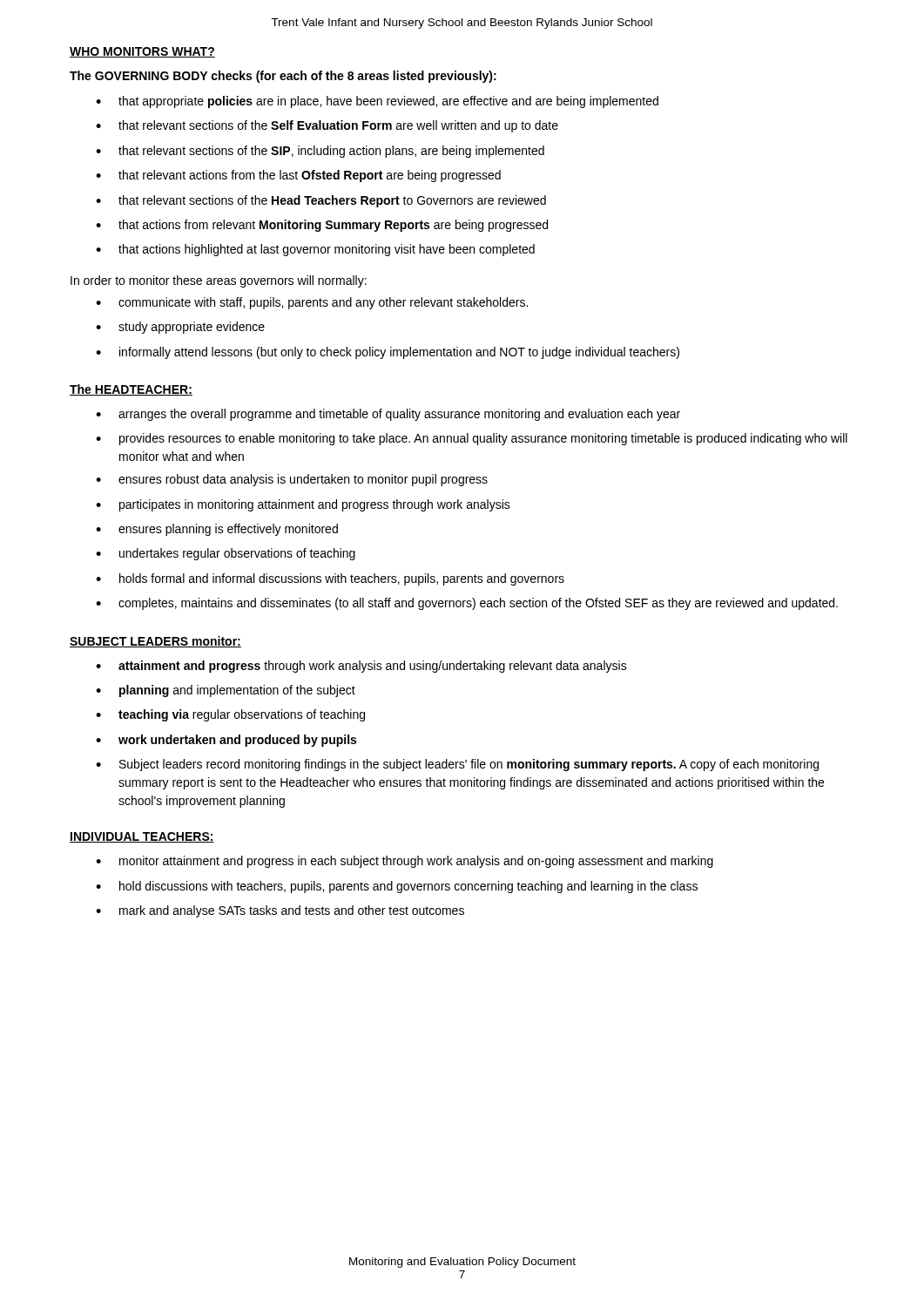Click on the text block starting "The GOVERNING BODY"
Screen dimensions: 1307x924
point(283,76)
